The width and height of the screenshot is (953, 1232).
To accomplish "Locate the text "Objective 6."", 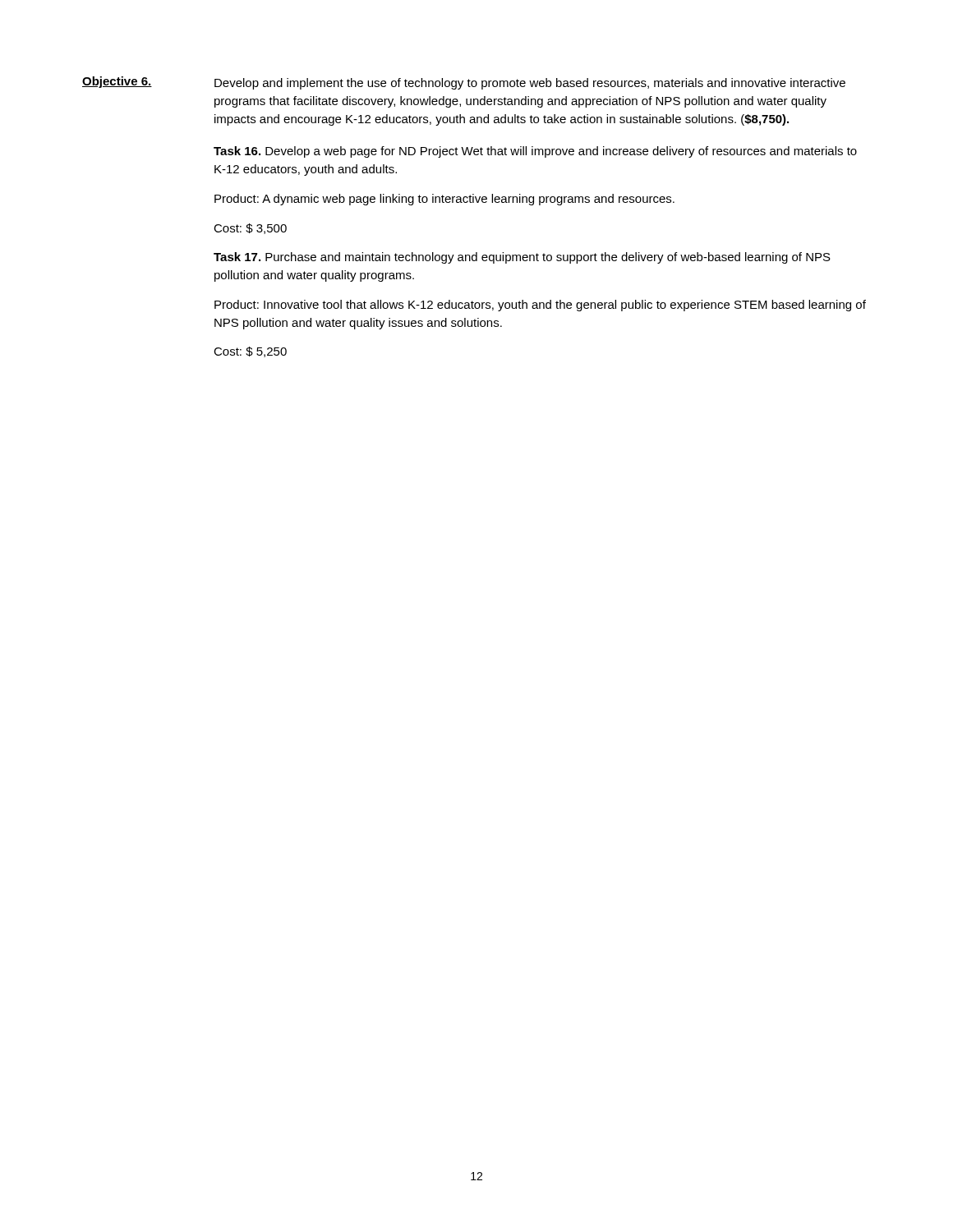I will click(117, 81).
